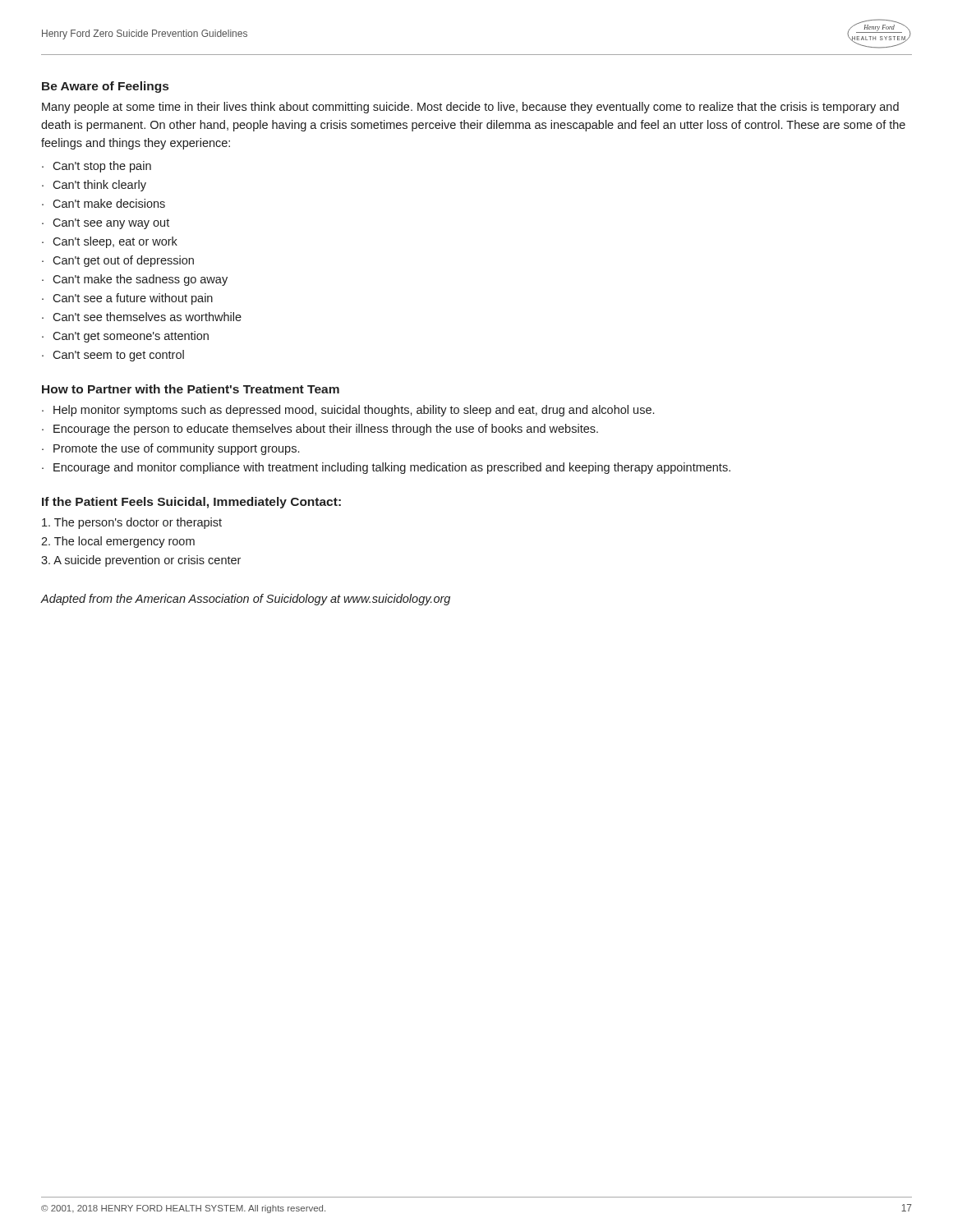Locate the section header that opens with "How to Partner with the"

click(x=190, y=389)
